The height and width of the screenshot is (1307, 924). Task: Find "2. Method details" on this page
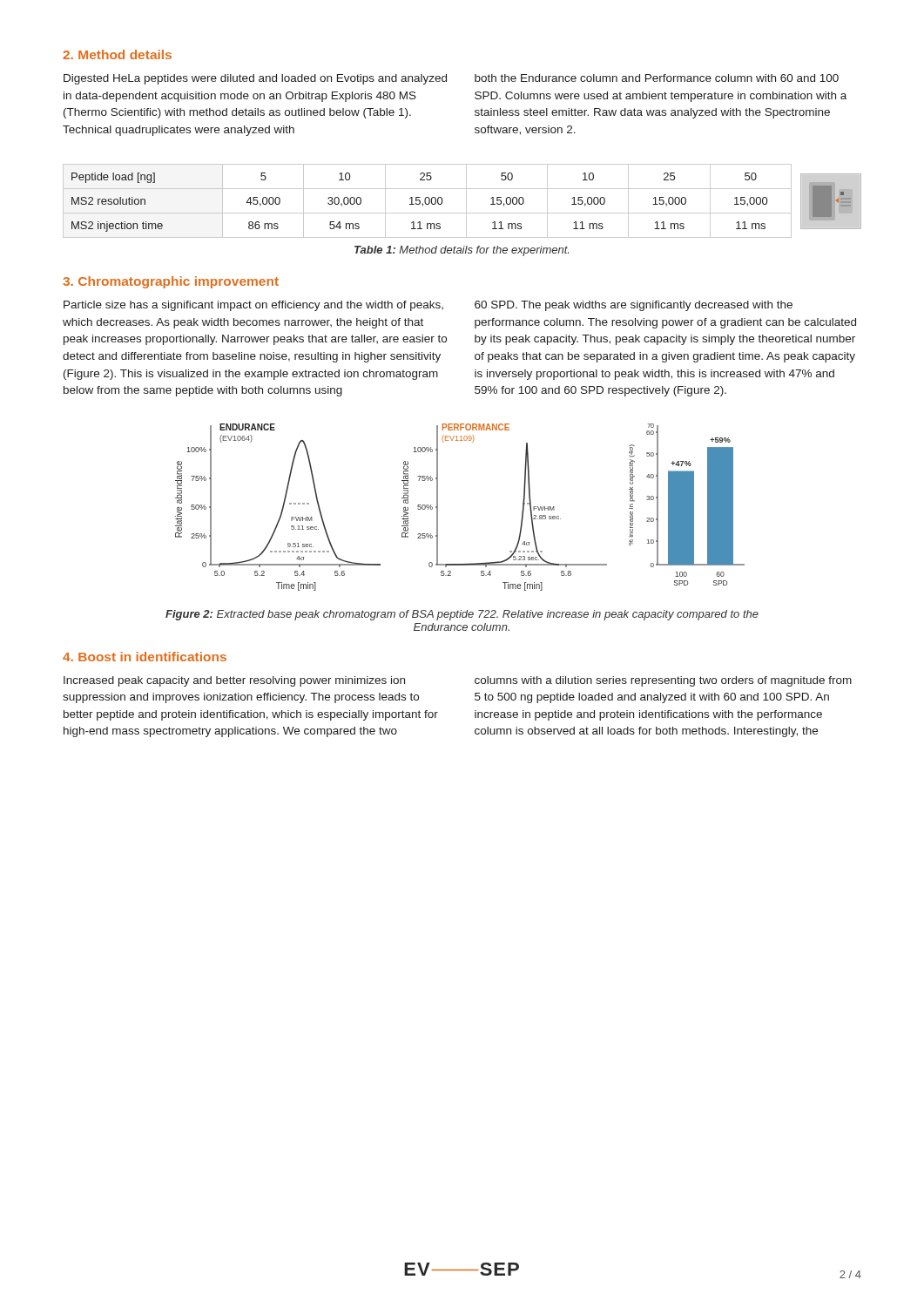117,54
